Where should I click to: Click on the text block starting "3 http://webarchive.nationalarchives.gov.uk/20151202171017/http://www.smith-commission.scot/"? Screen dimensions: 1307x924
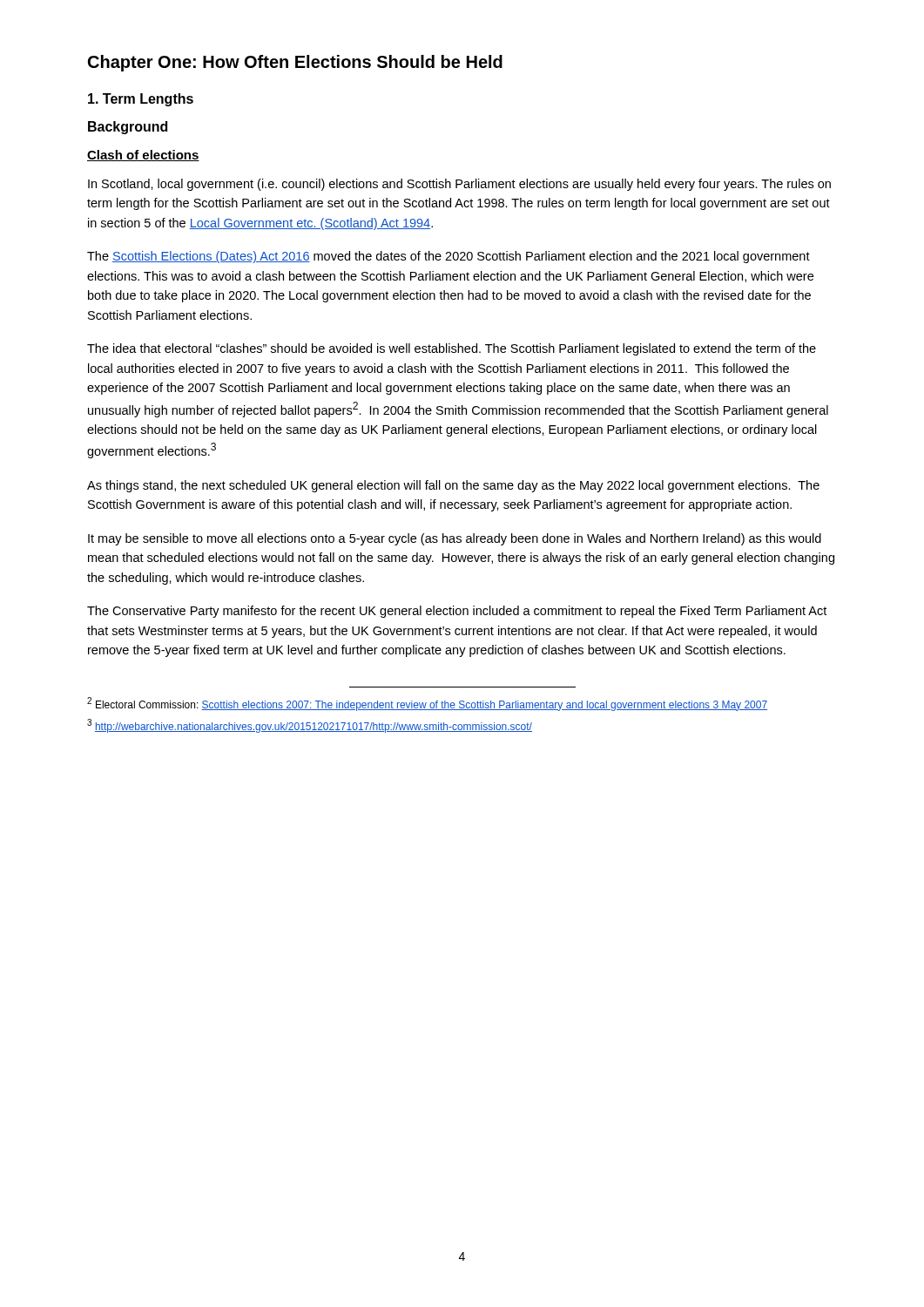pos(310,725)
